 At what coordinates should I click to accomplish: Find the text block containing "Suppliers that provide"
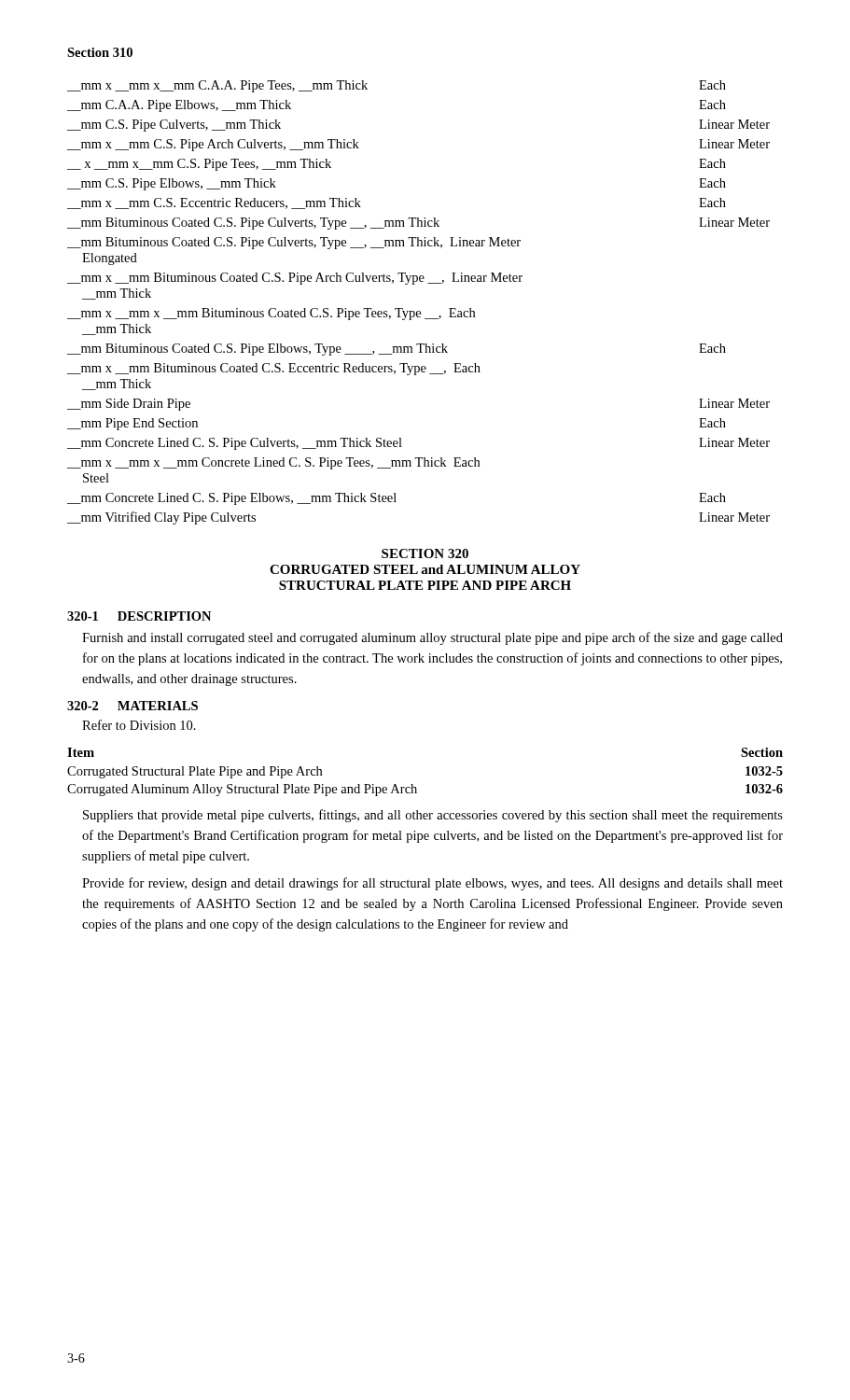(x=432, y=835)
